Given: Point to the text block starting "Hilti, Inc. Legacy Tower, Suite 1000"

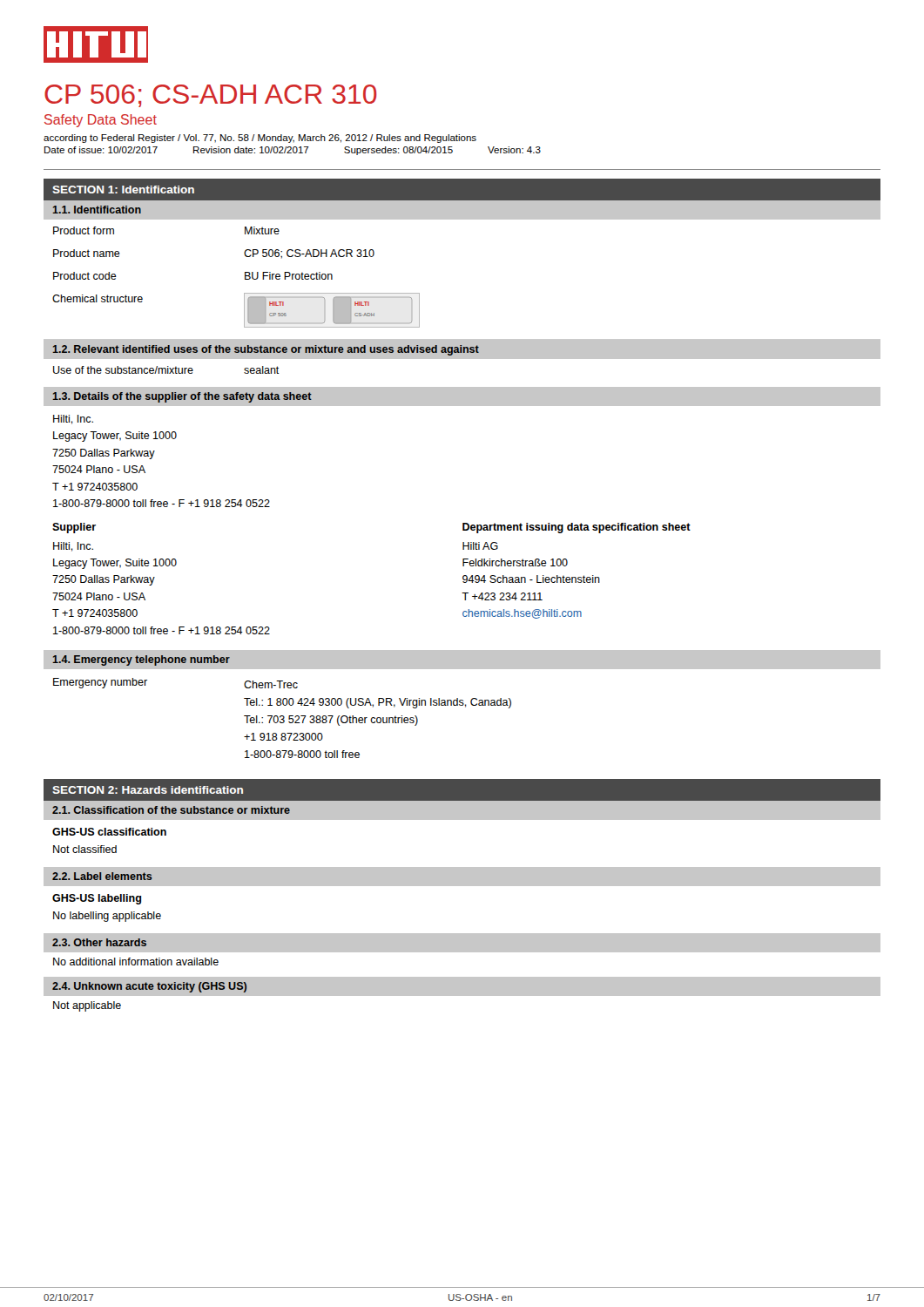Looking at the screenshot, I should [x=161, y=461].
